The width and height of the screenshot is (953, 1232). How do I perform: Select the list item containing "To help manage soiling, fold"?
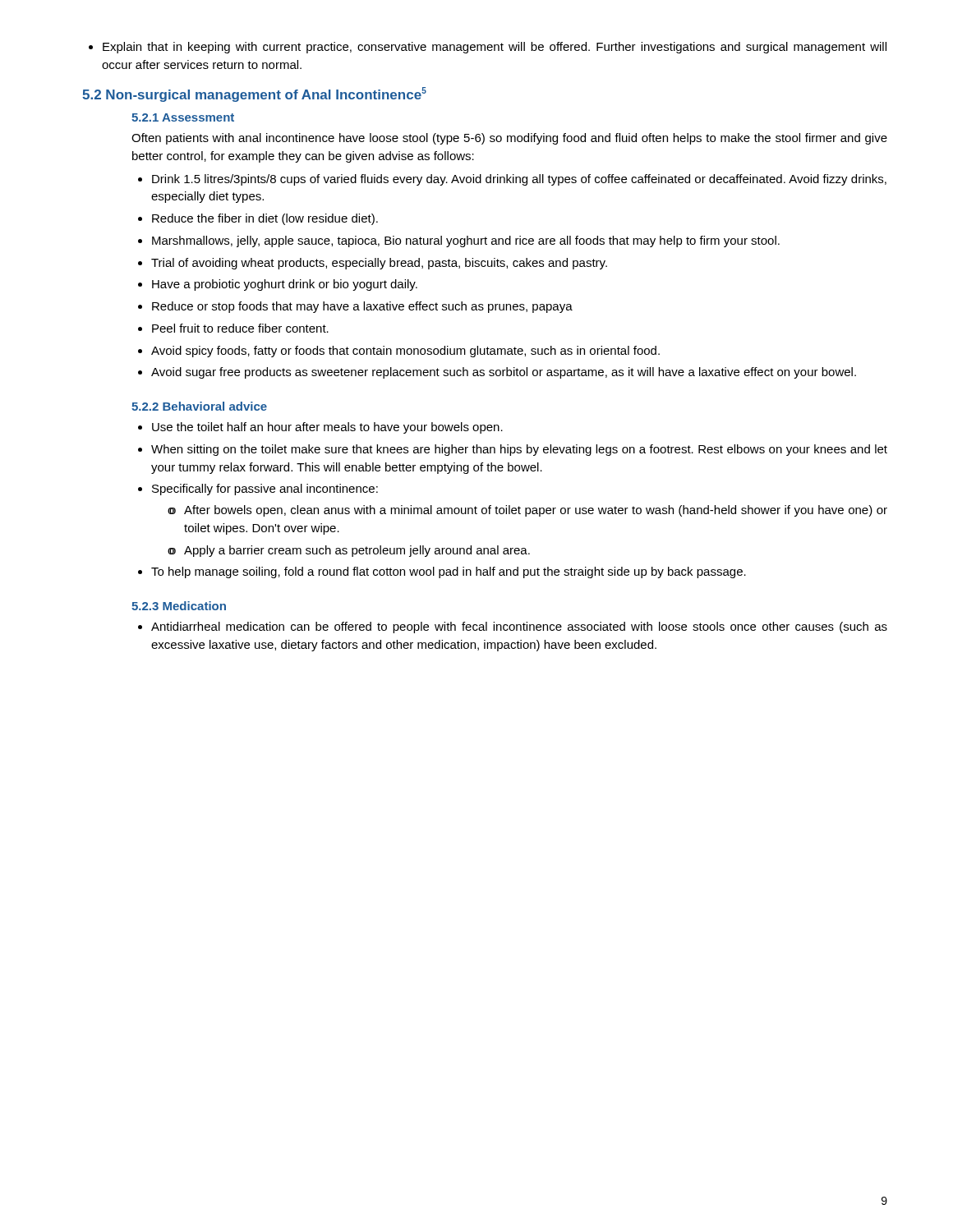(509, 572)
